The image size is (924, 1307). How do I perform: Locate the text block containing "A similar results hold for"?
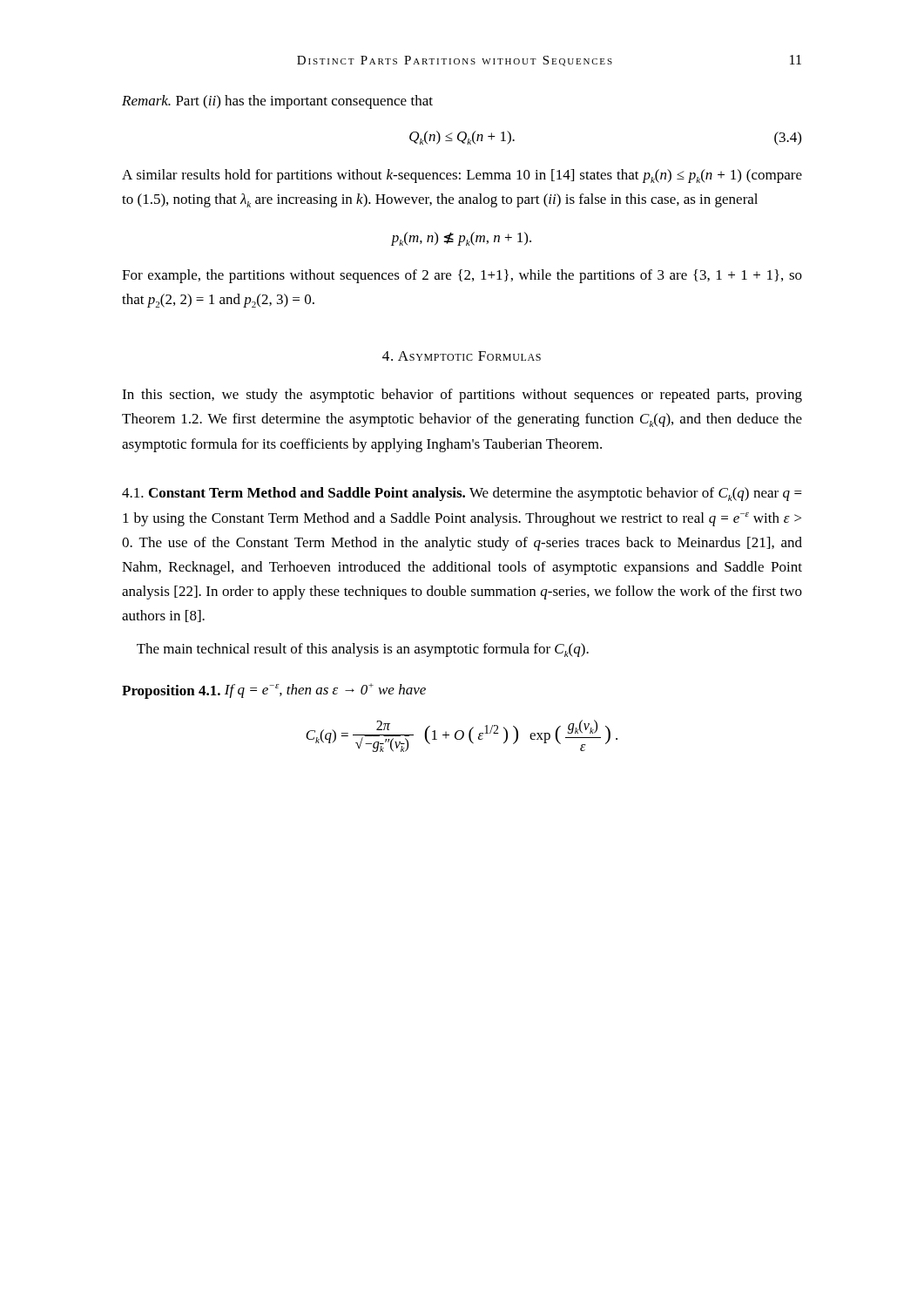[x=462, y=188]
